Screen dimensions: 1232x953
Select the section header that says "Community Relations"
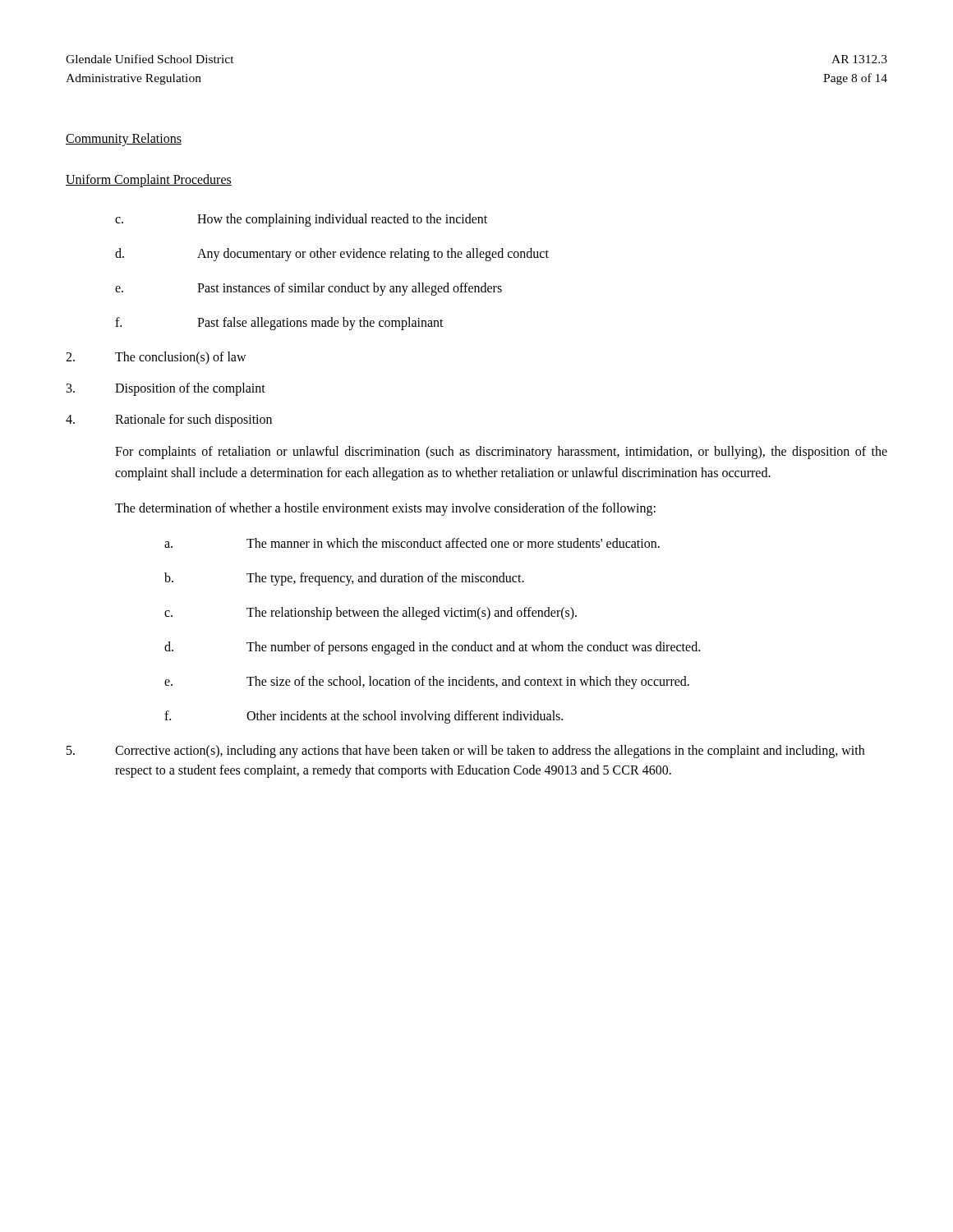[x=124, y=138]
